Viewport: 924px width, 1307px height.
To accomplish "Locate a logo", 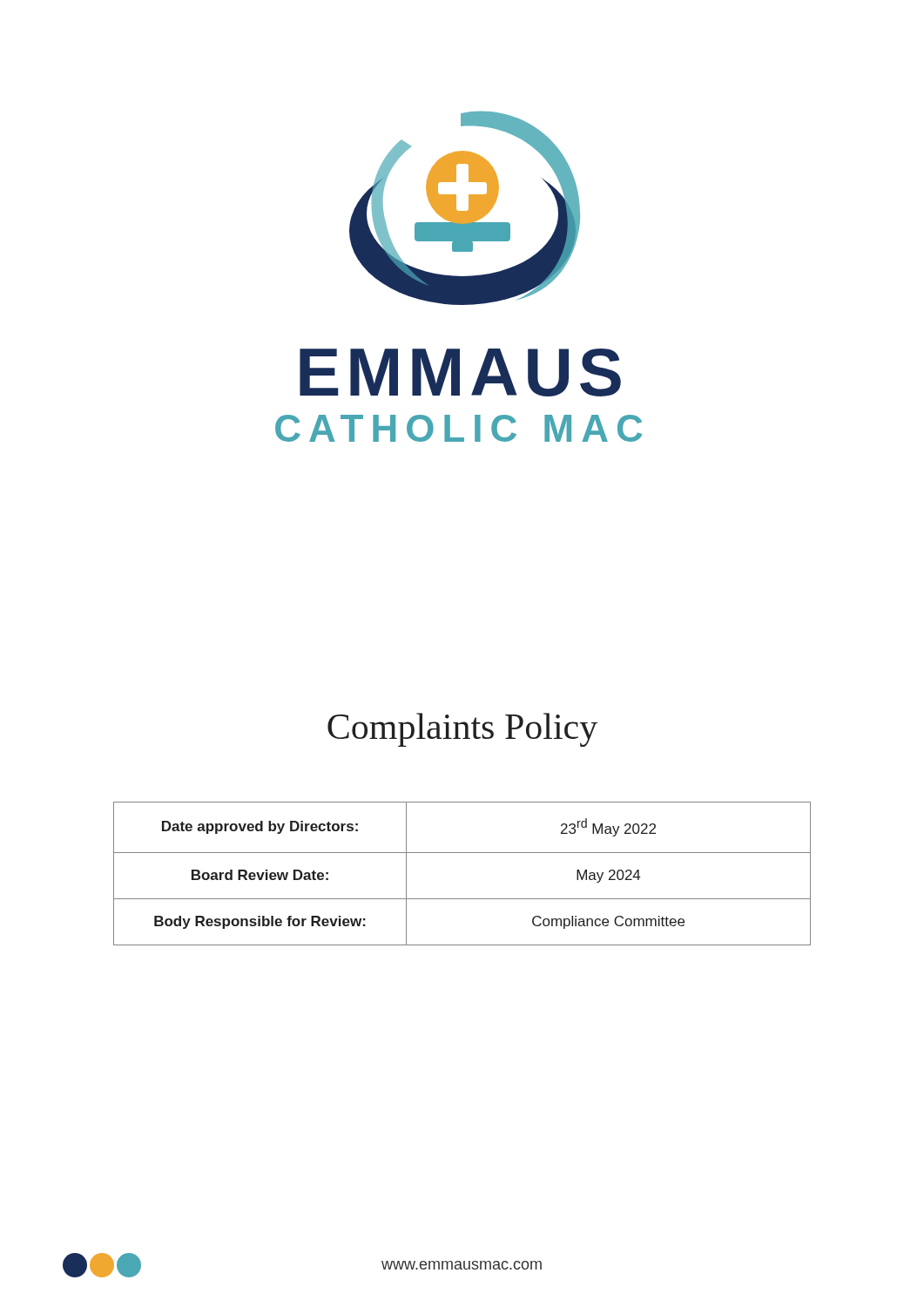I will click(x=462, y=257).
